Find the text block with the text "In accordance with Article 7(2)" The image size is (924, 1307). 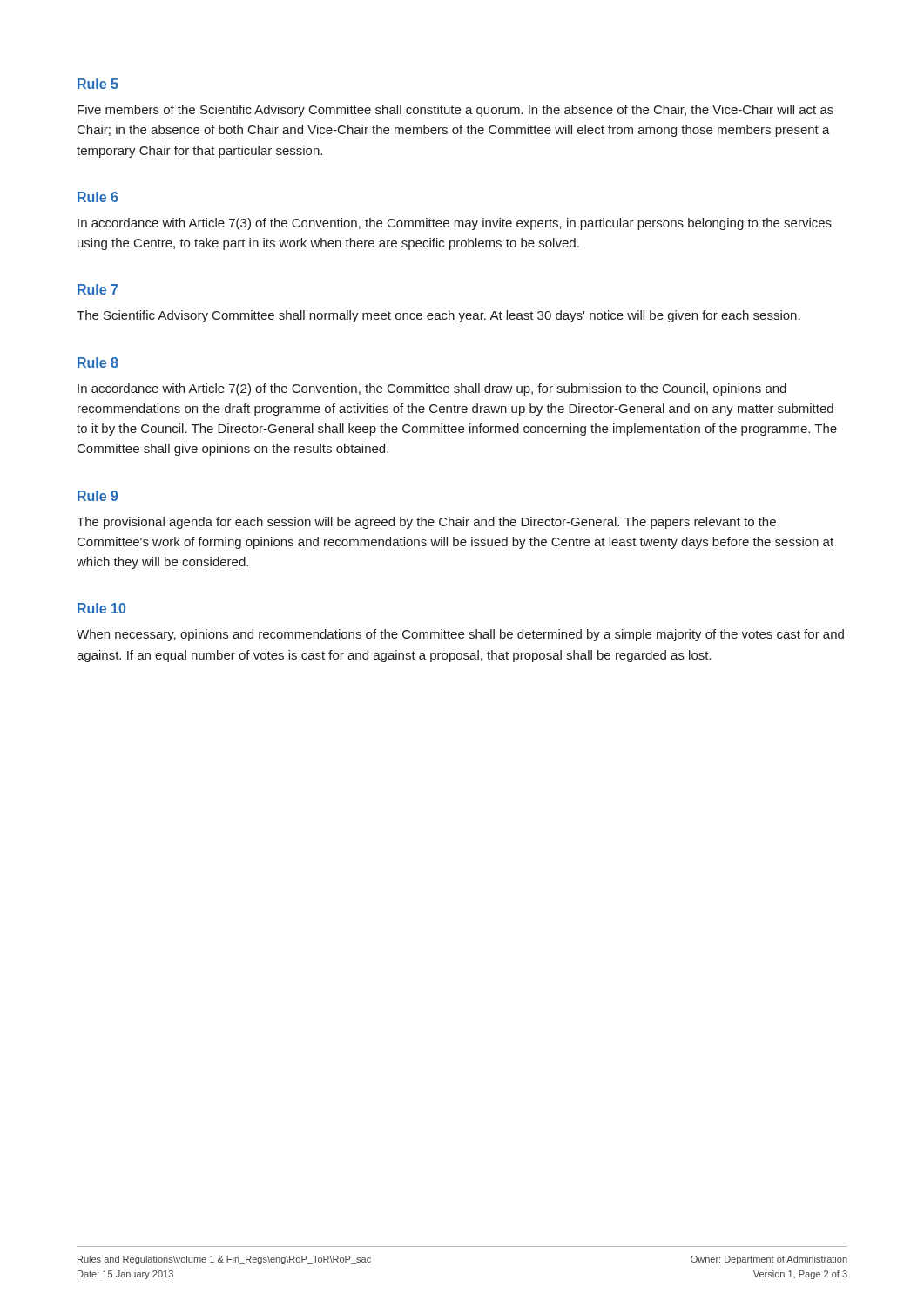(x=462, y=418)
